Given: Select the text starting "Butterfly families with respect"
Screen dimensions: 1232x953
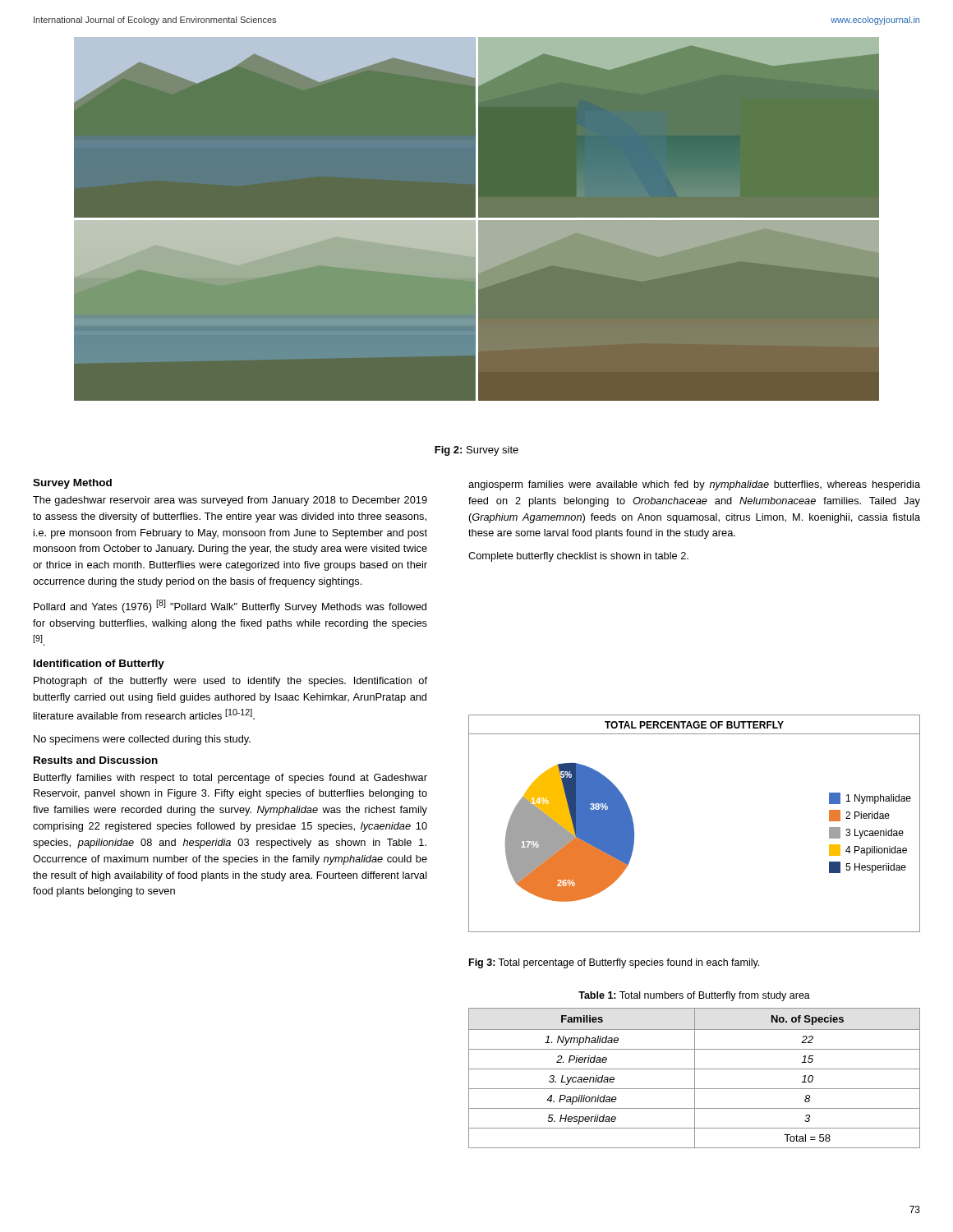Looking at the screenshot, I should 230,834.
